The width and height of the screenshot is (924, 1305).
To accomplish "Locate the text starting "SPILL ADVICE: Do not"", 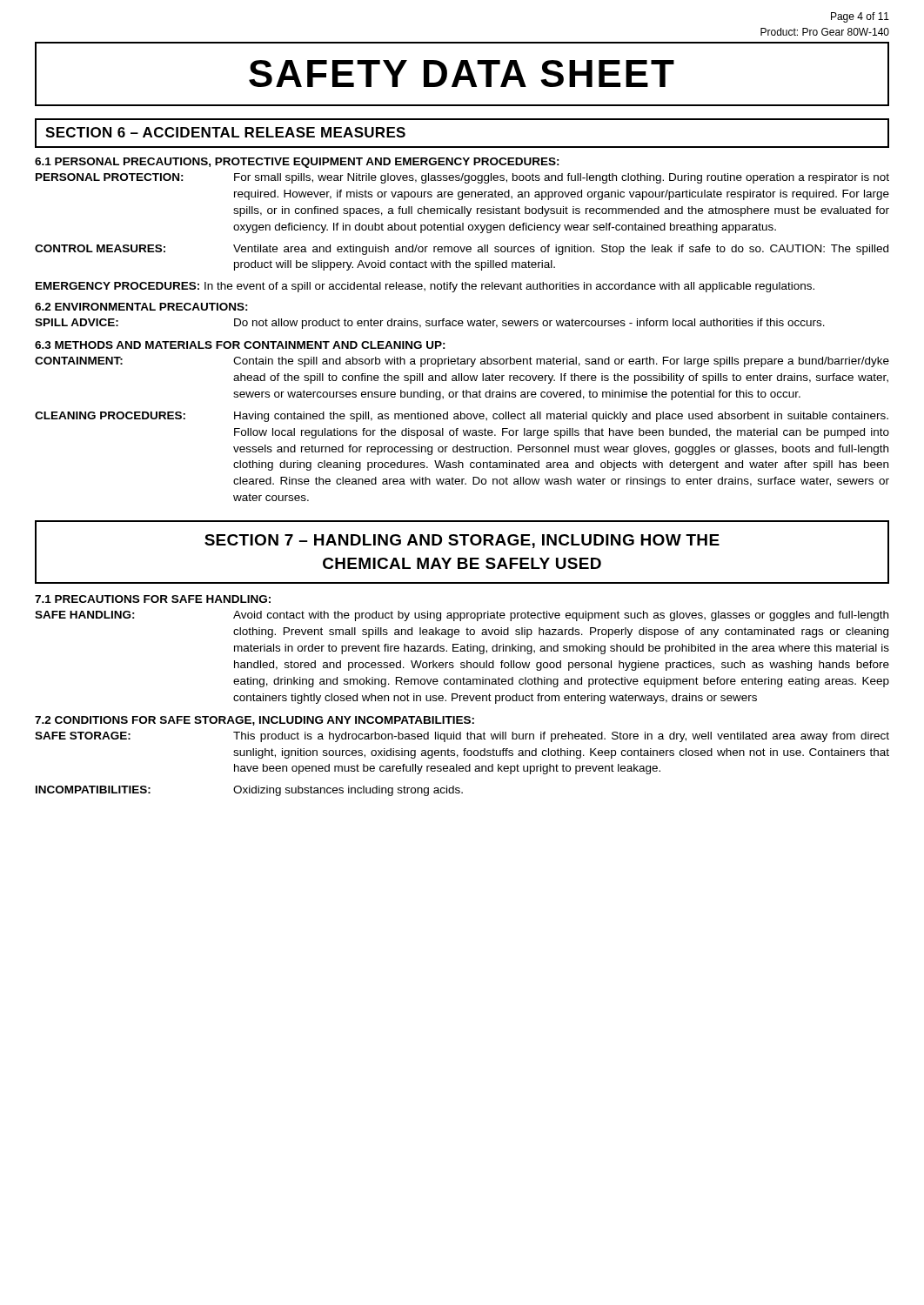I will coord(462,323).
